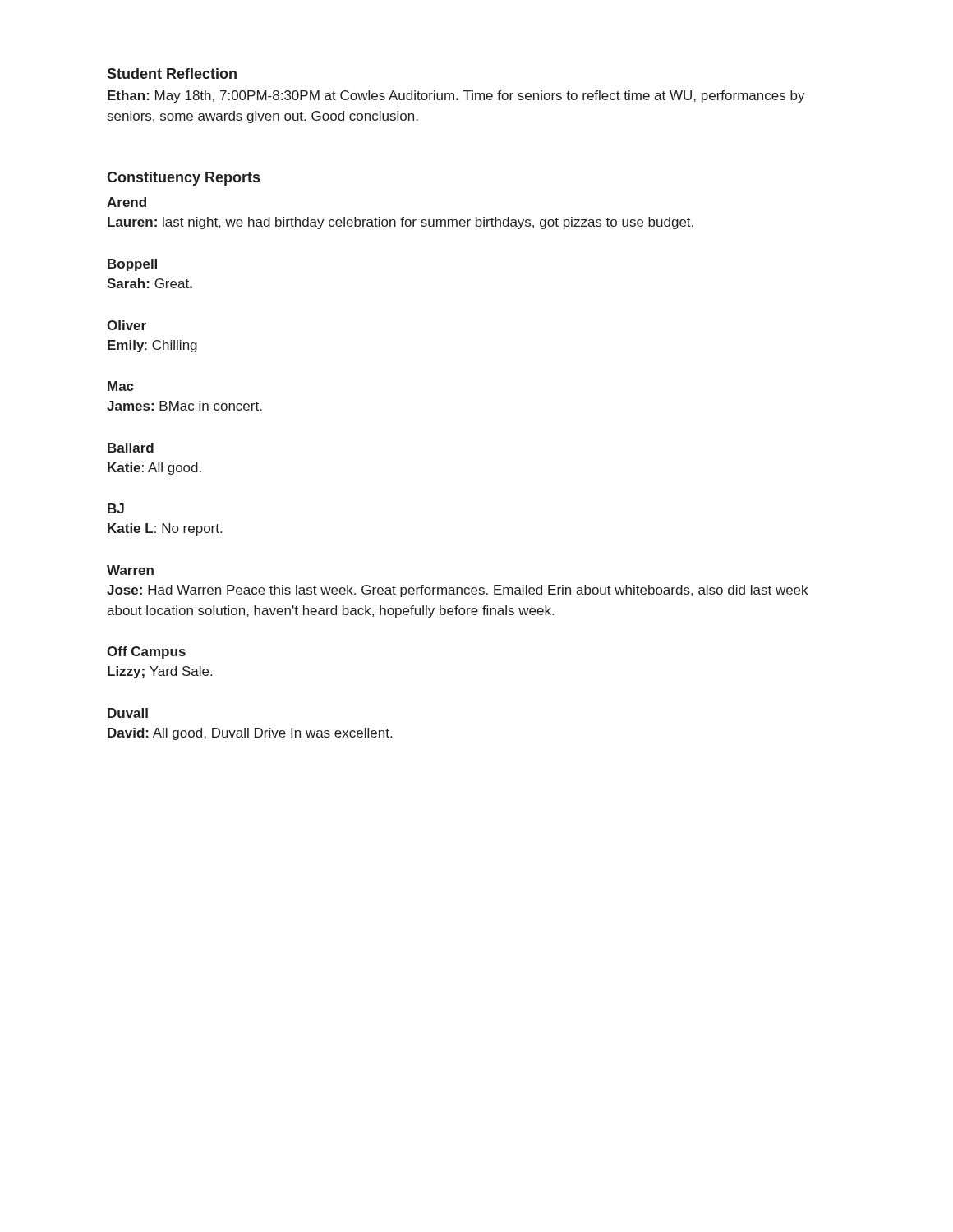
Task: Locate the text "Emily: Chilling"
Action: point(152,345)
